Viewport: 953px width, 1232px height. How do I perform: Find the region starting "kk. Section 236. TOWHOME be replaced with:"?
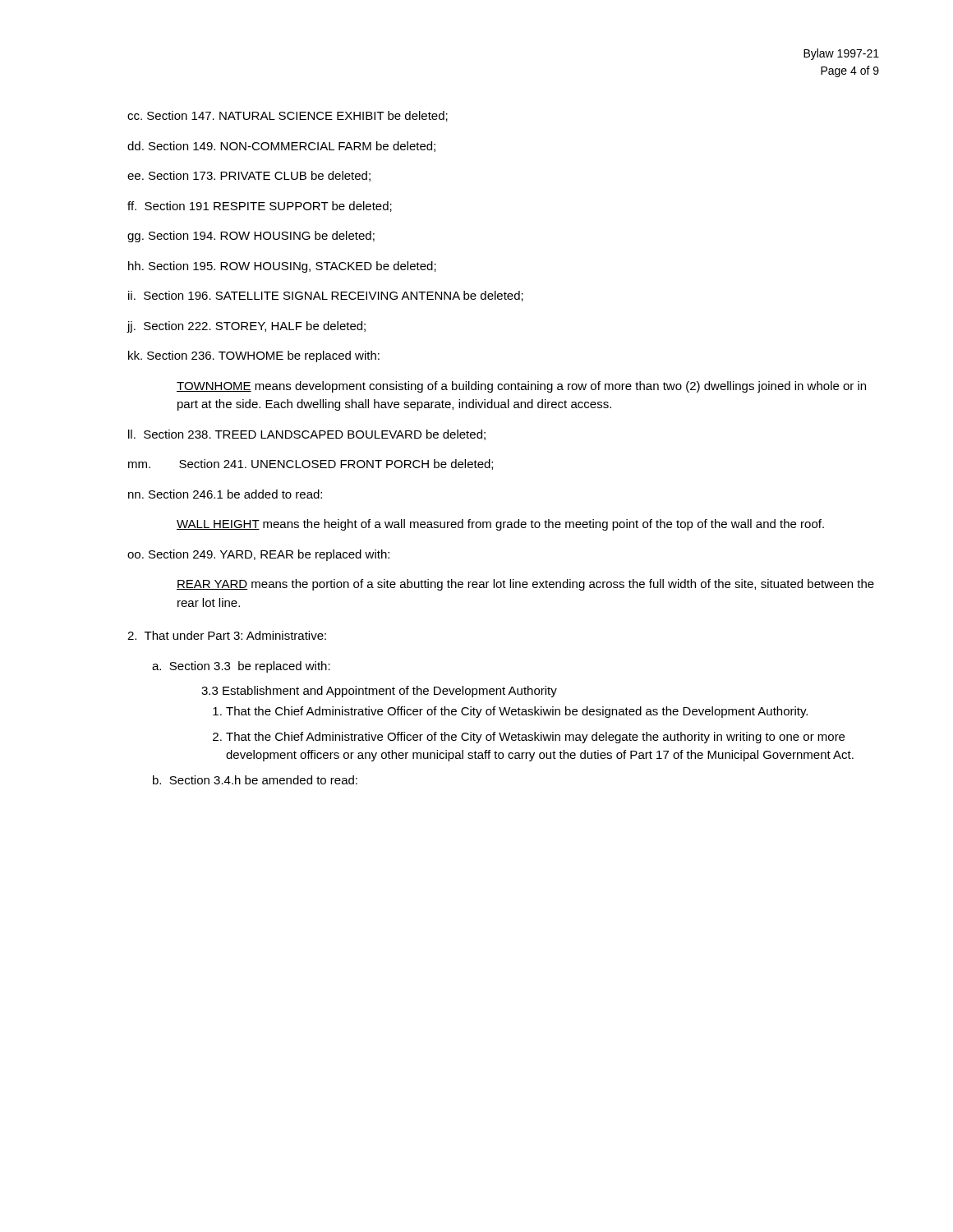tap(254, 355)
